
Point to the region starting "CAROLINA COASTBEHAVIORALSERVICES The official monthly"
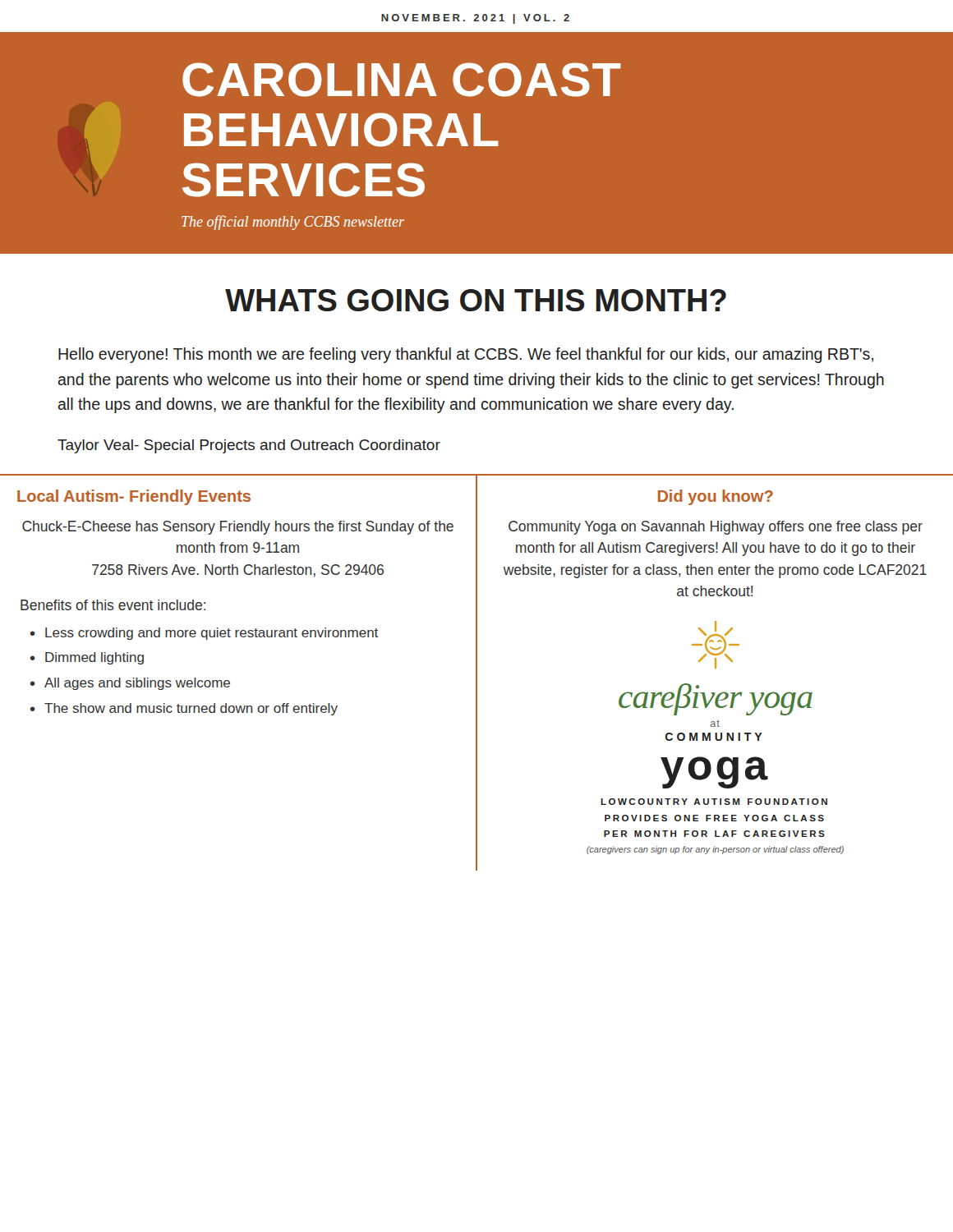323,142
